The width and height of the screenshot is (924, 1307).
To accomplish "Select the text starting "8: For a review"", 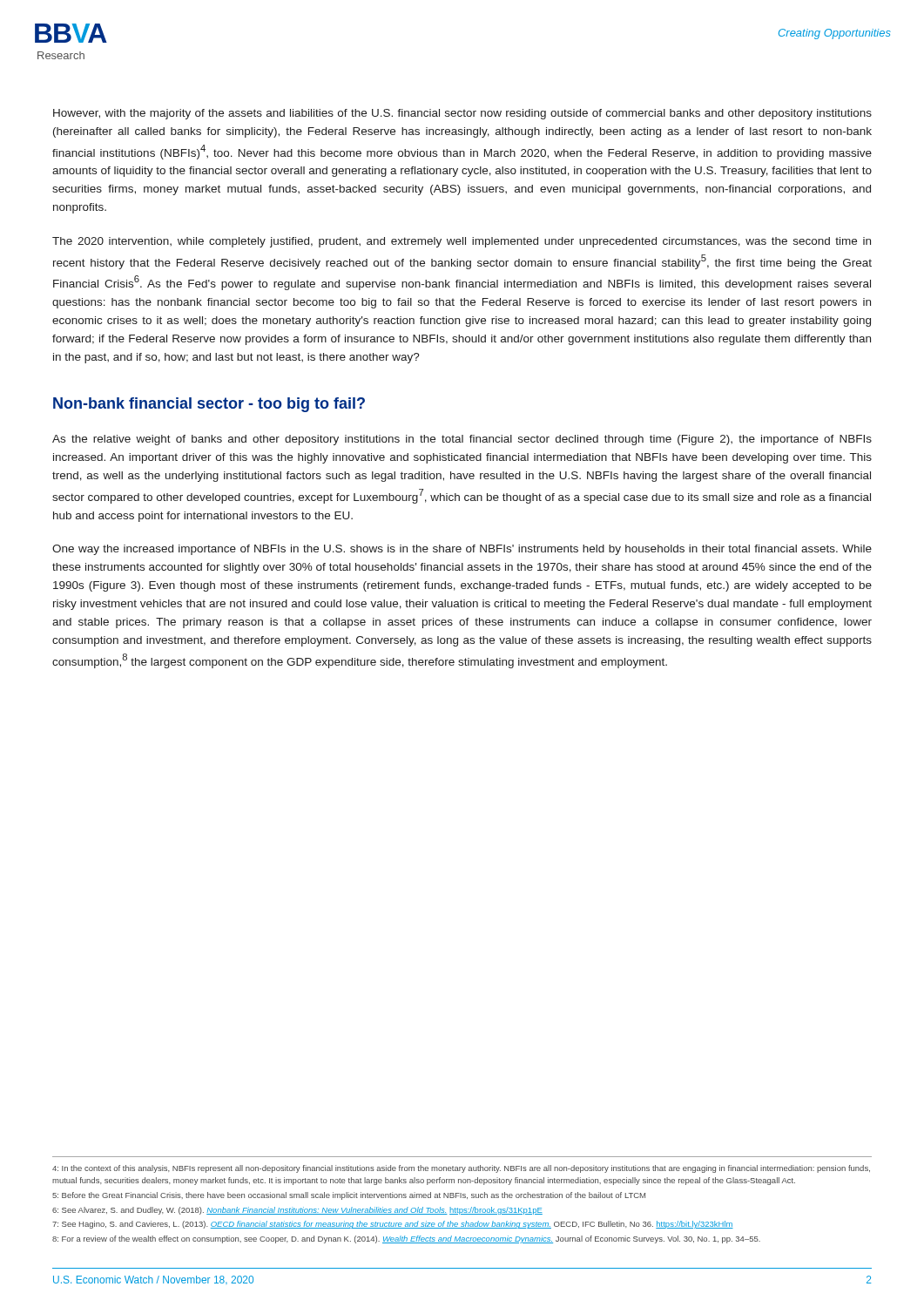I will [462, 1239].
